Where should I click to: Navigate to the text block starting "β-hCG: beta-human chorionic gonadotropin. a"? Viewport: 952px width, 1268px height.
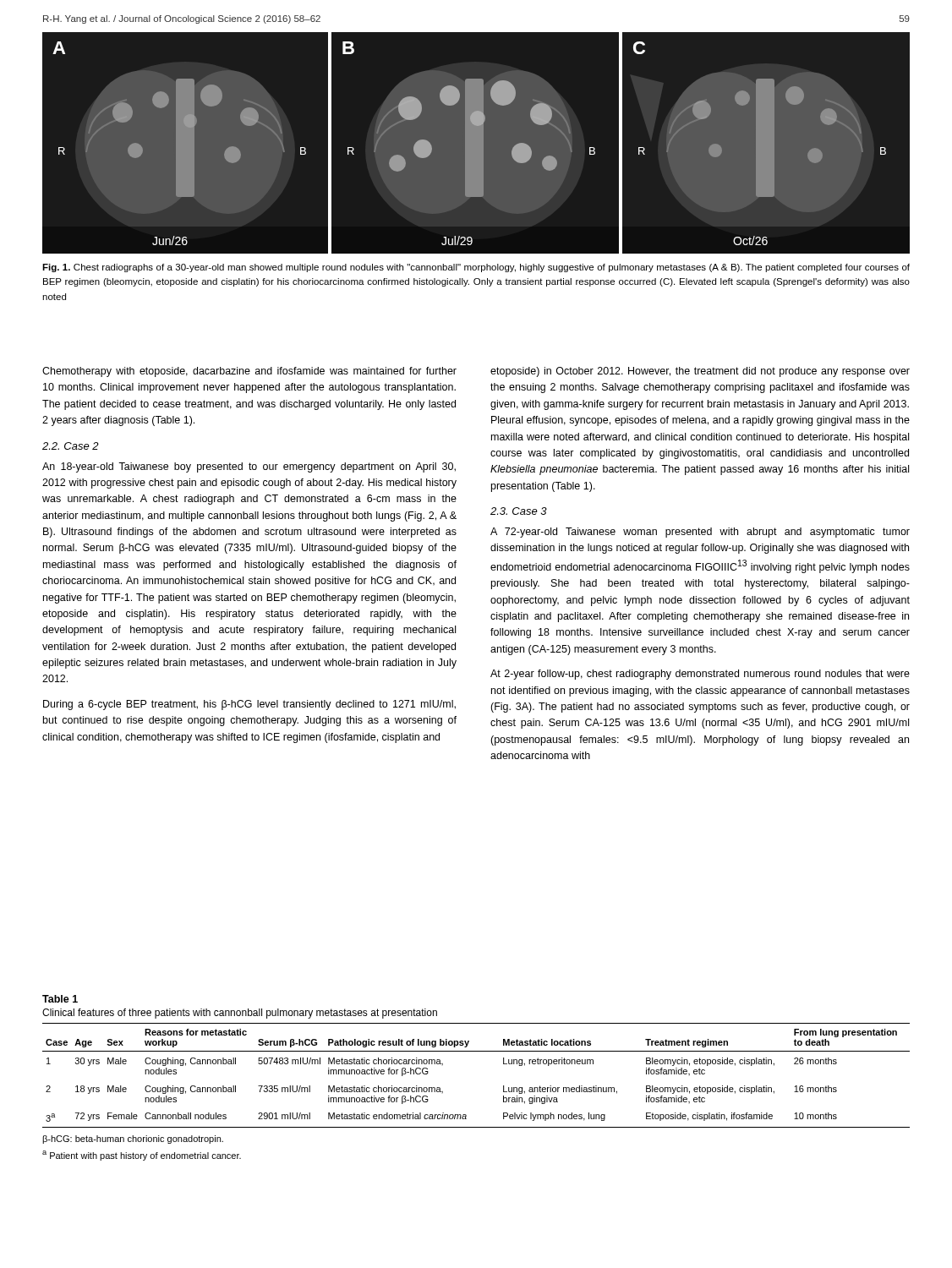pyautogui.click(x=142, y=1147)
